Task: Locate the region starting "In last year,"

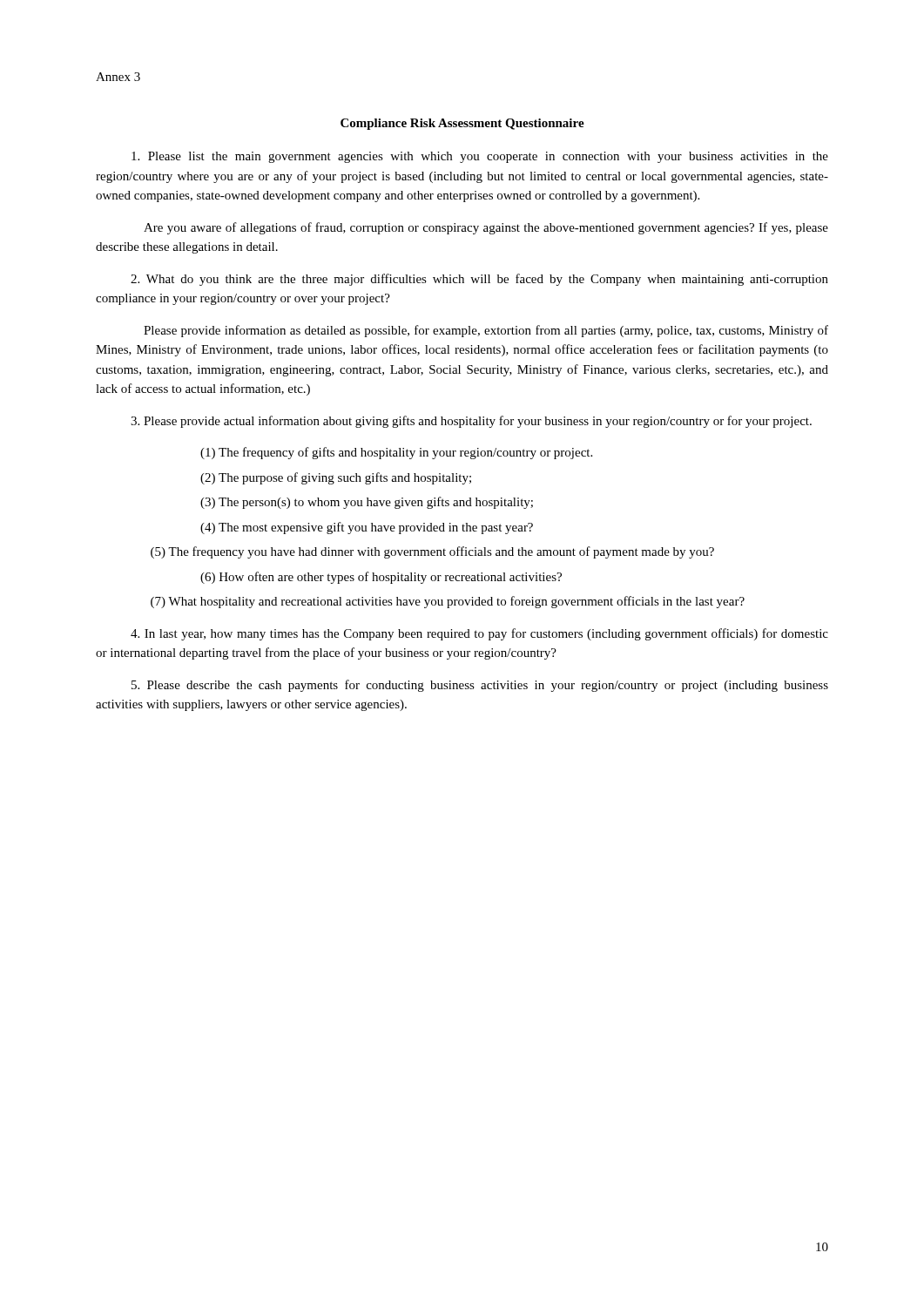Action: click(x=462, y=643)
